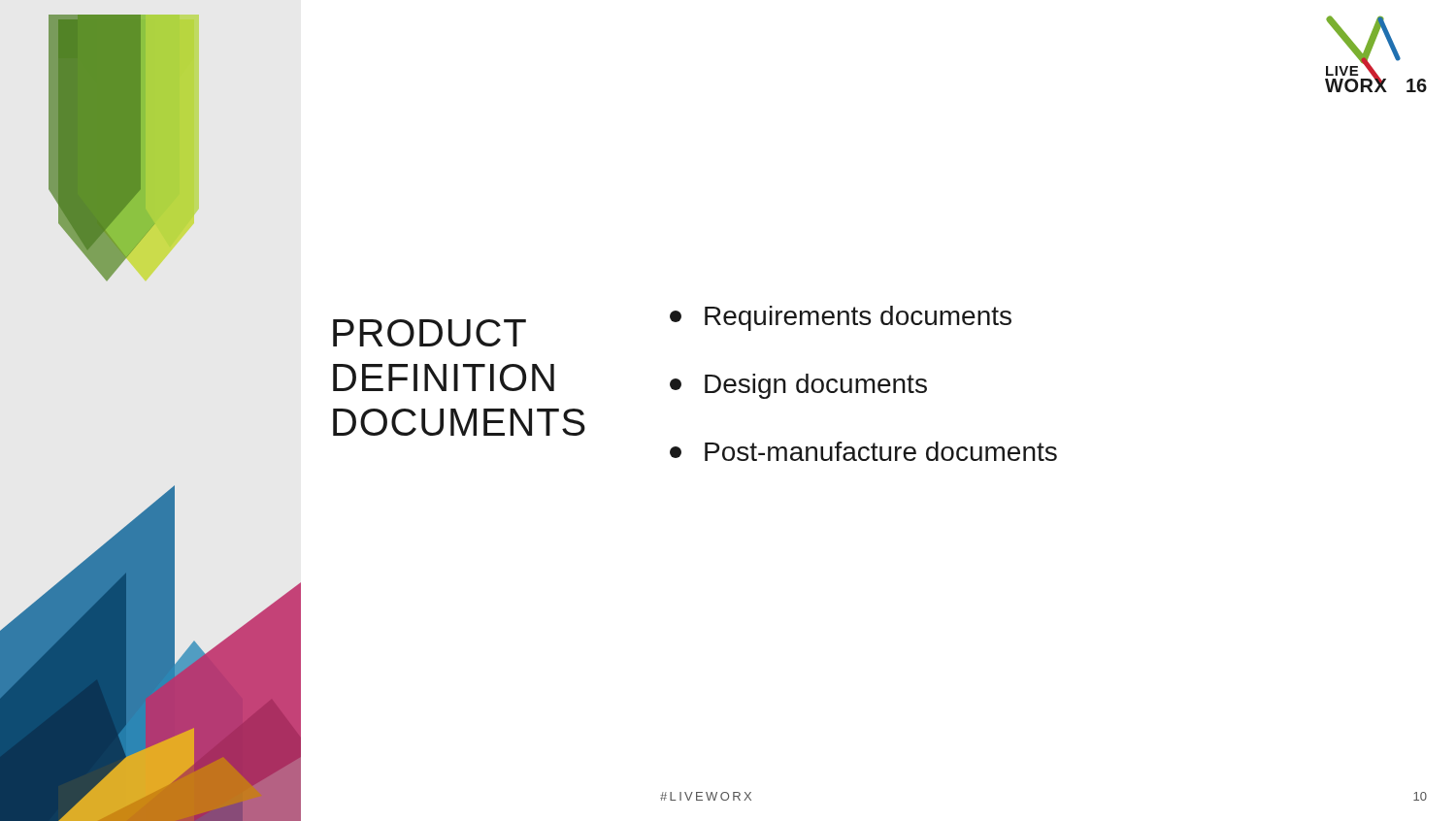1456x821 pixels.
Task: Select the logo
Action: (x=1383, y=58)
